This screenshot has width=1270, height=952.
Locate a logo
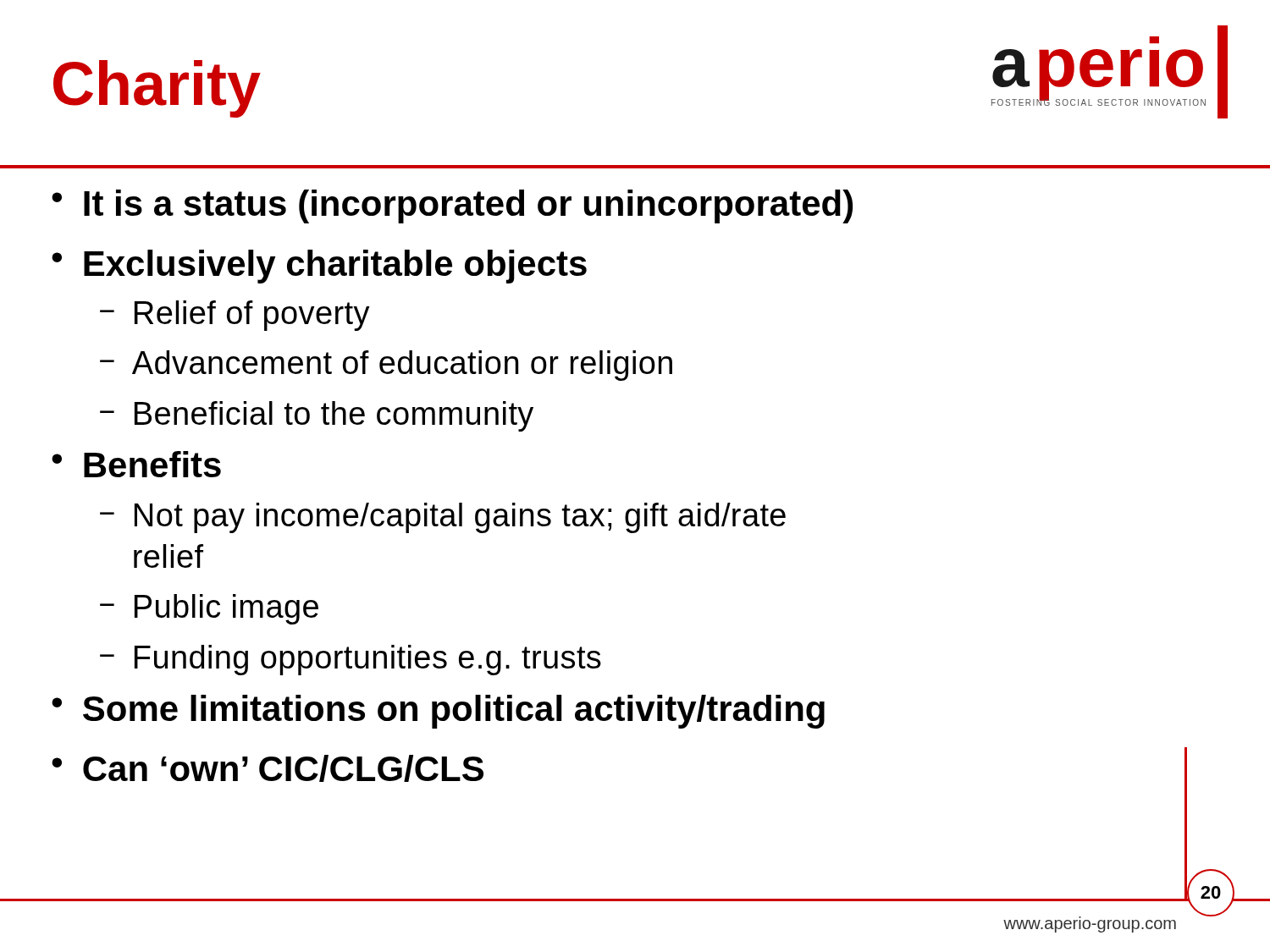[1109, 74]
